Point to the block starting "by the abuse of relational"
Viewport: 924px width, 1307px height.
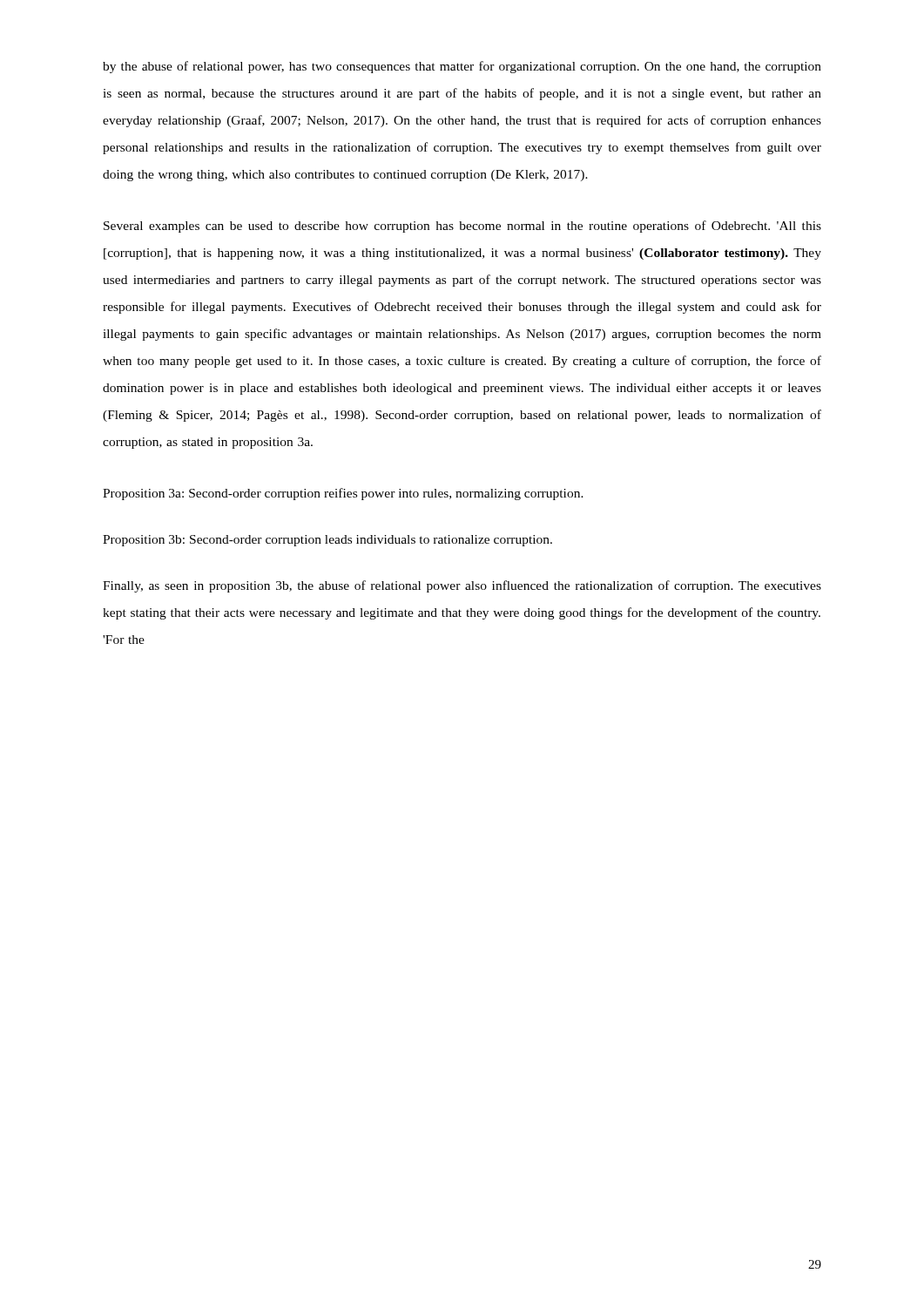click(462, 120)
